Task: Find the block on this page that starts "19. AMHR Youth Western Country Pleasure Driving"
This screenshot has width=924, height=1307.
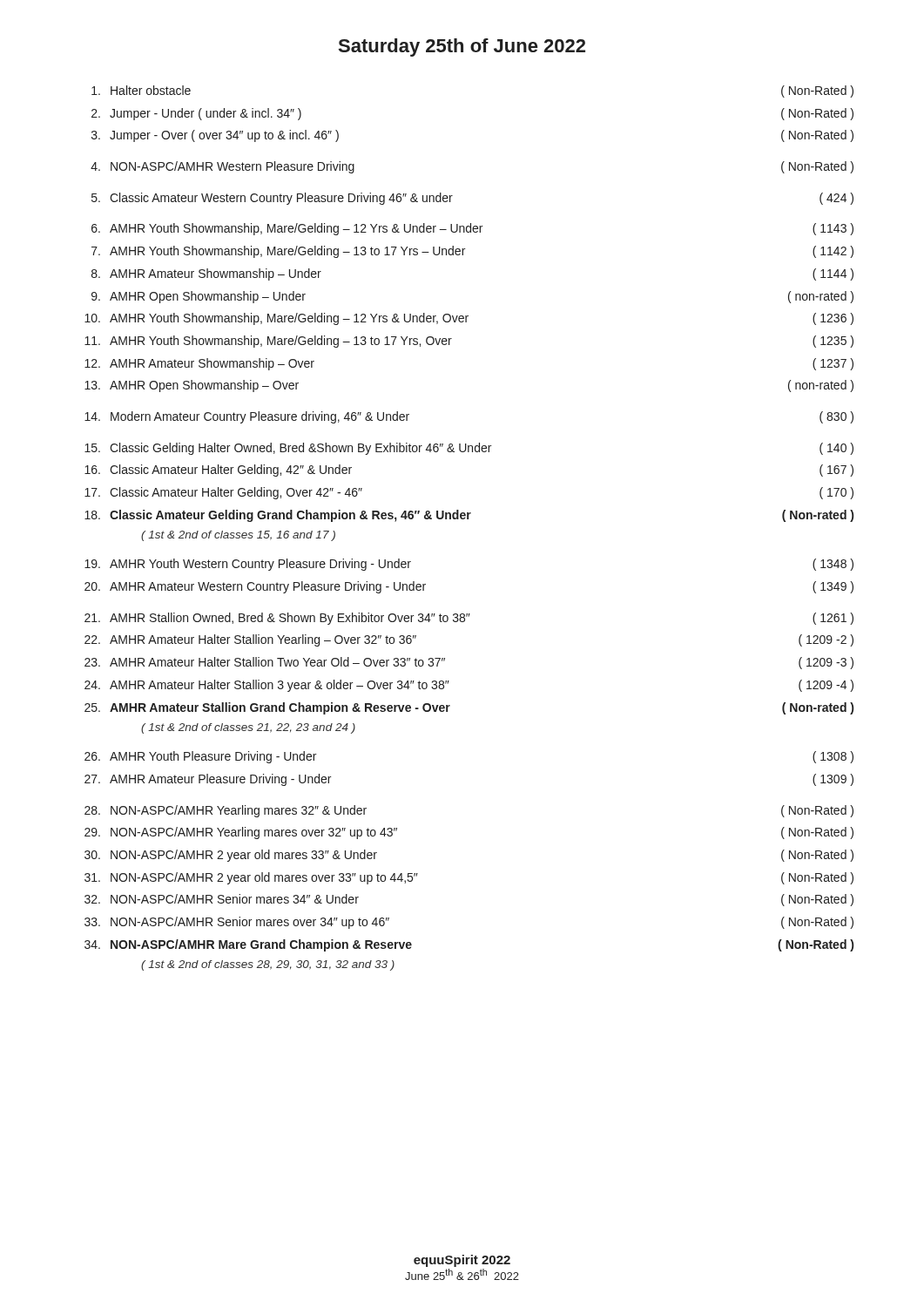Action: point(249,564)
